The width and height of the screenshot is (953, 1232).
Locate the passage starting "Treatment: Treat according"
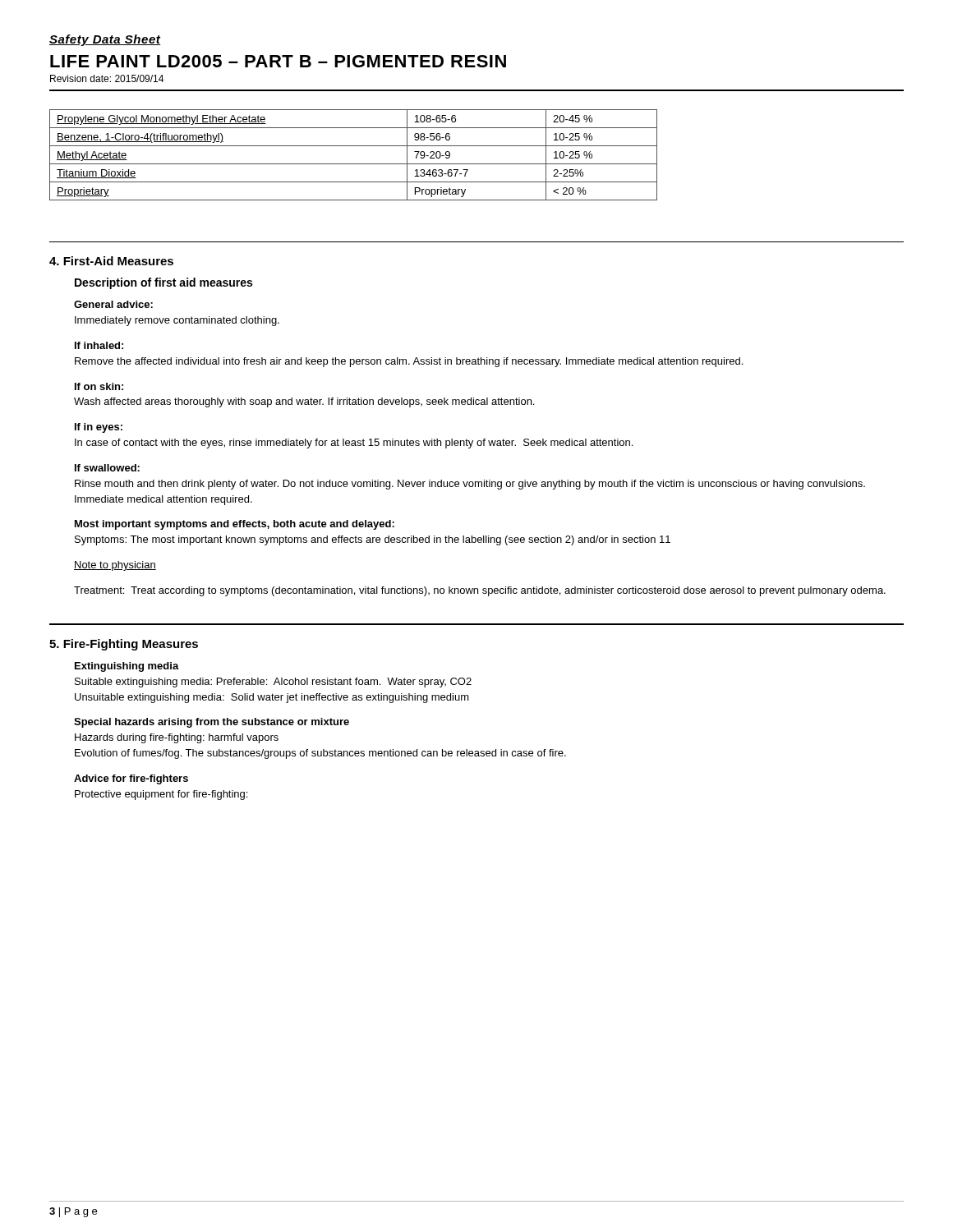click(x=489, y=591)
